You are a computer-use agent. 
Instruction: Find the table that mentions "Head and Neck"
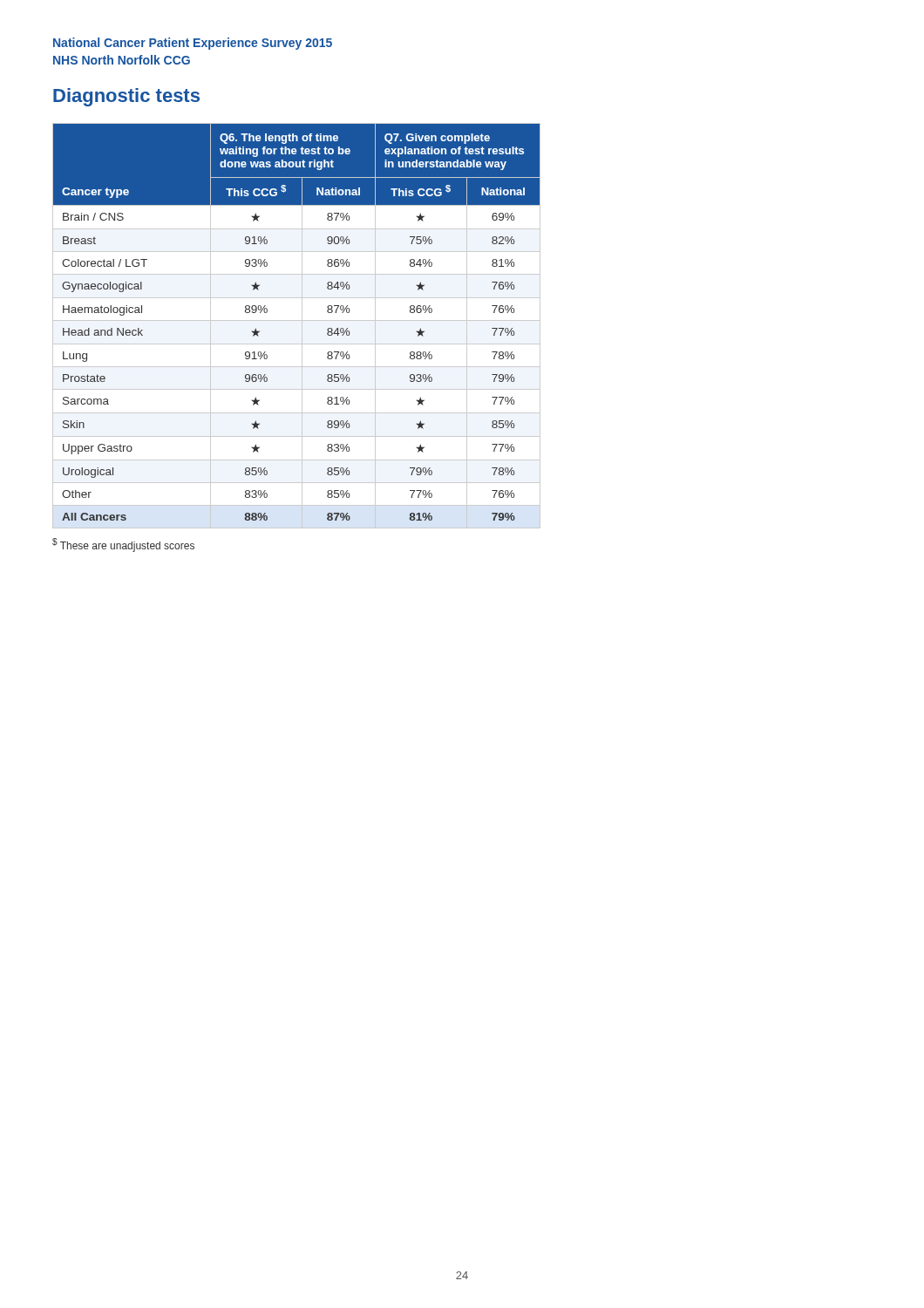tap(462, 326)
